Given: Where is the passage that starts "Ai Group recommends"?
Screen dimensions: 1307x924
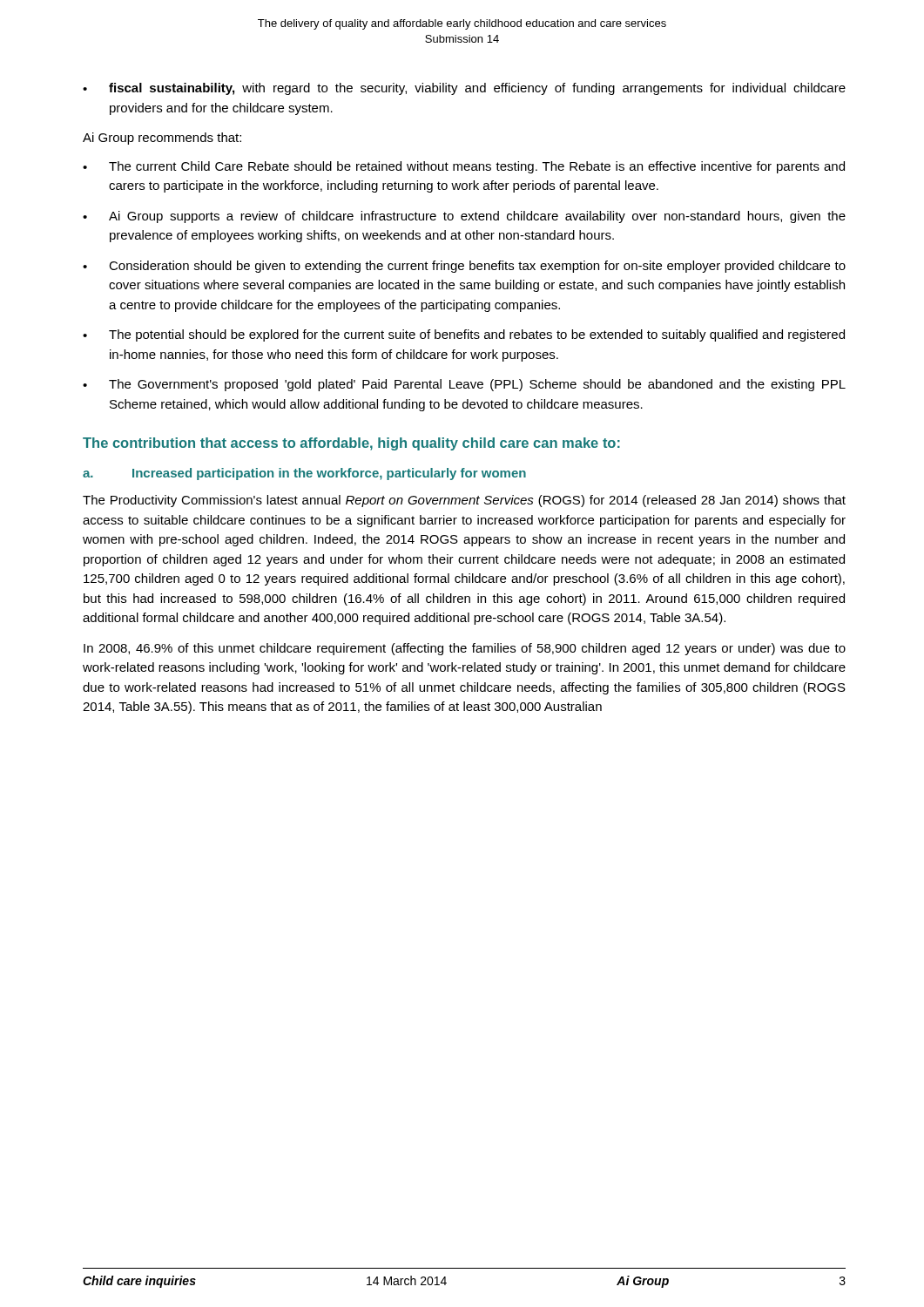Looking at the screenshot, I should coord(163,137).
